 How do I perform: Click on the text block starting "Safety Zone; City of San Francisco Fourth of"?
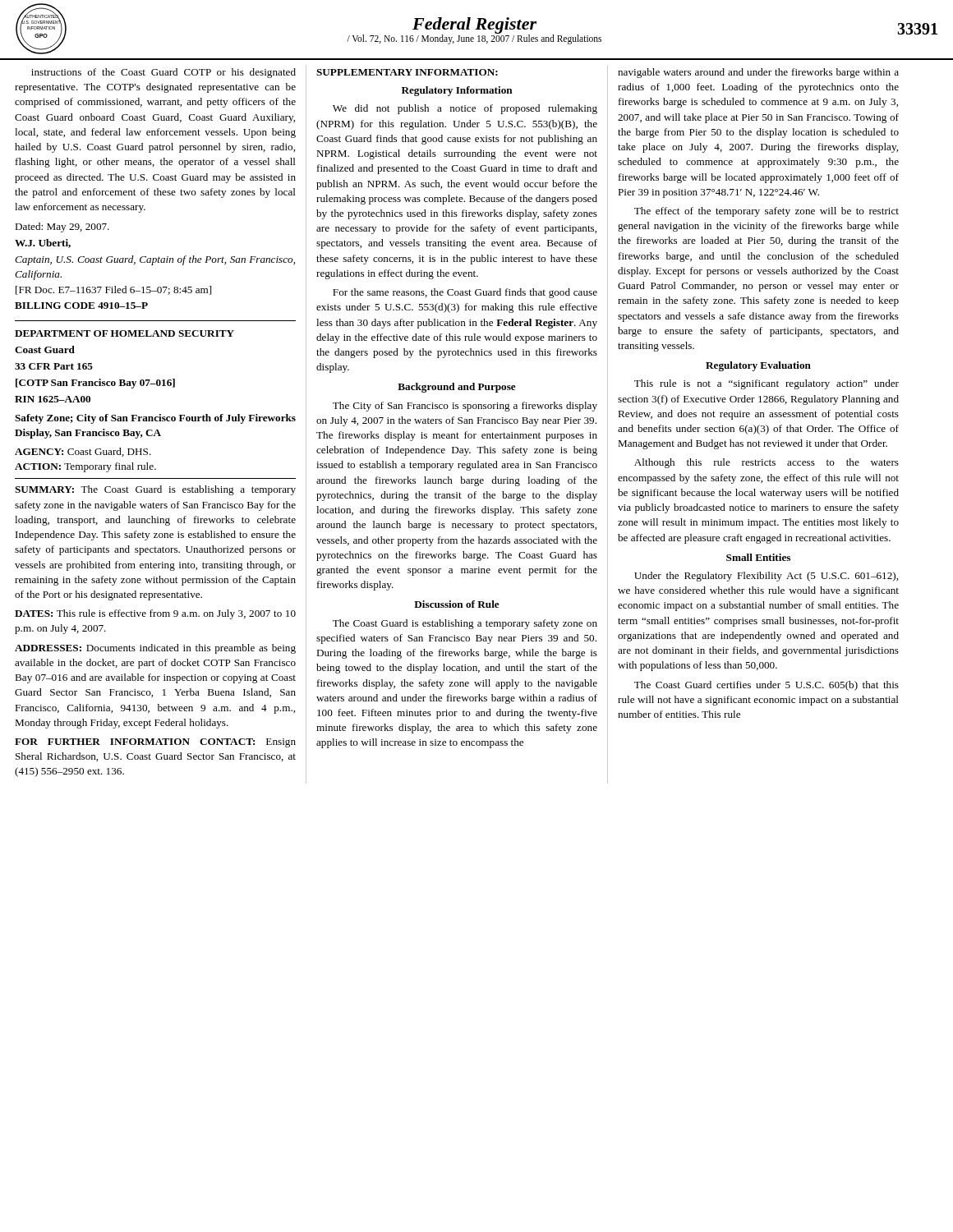pyautogui.click(x=155, y=425)
